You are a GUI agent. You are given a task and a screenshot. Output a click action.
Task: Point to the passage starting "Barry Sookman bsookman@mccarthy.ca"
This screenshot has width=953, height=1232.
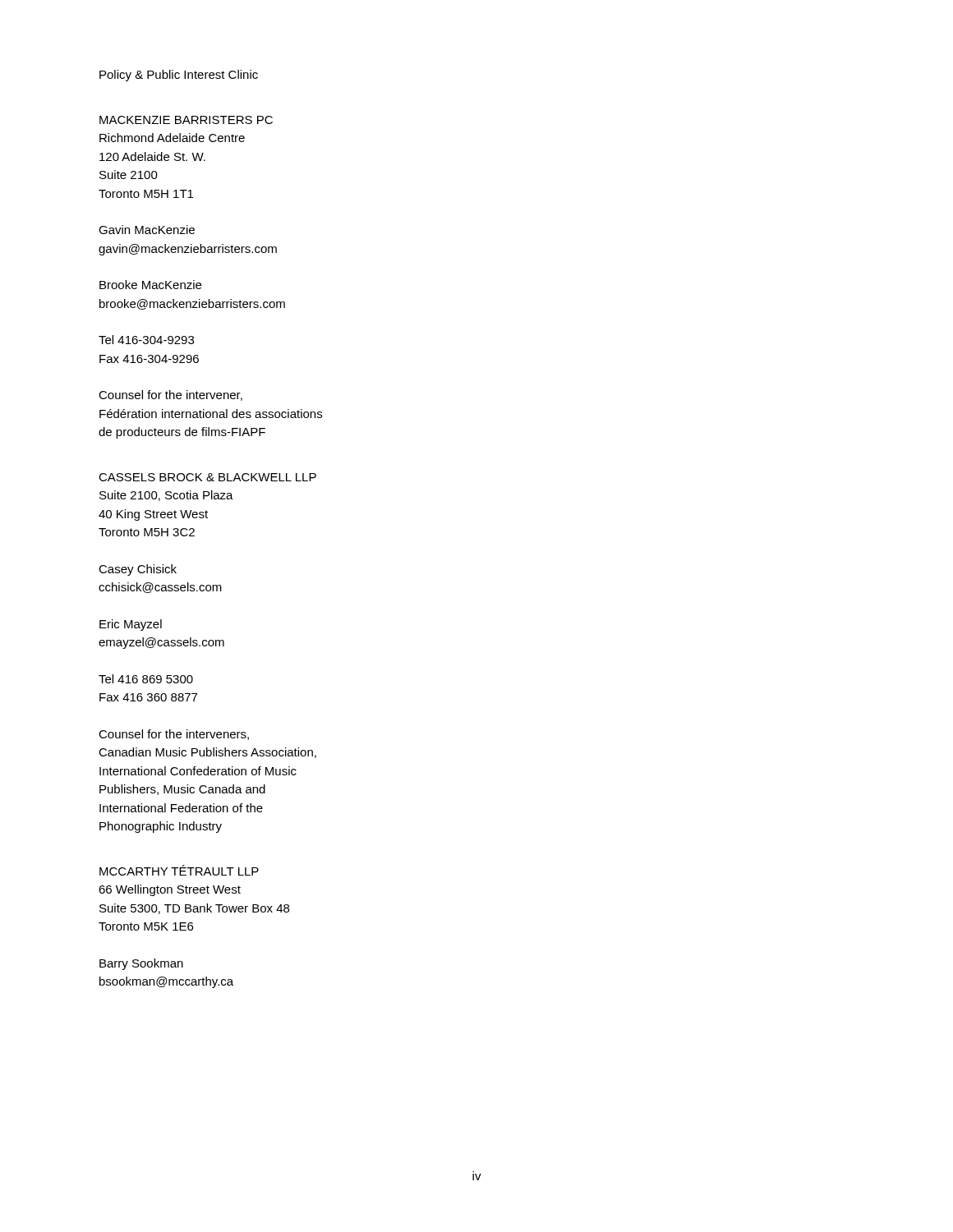(x=166, y=972)
